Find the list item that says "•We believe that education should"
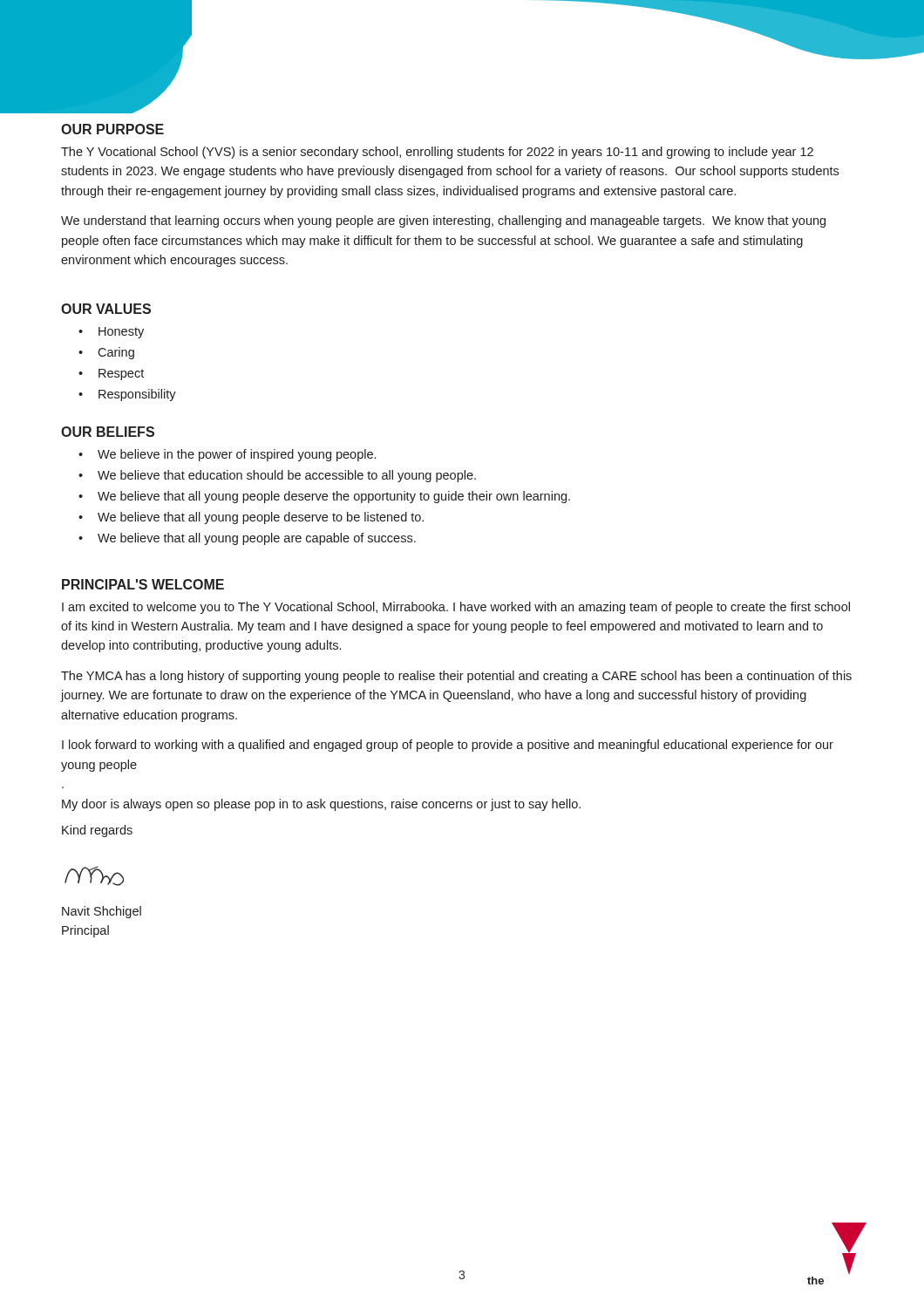Screen dimensions: 1308x924 coord(278,476)
